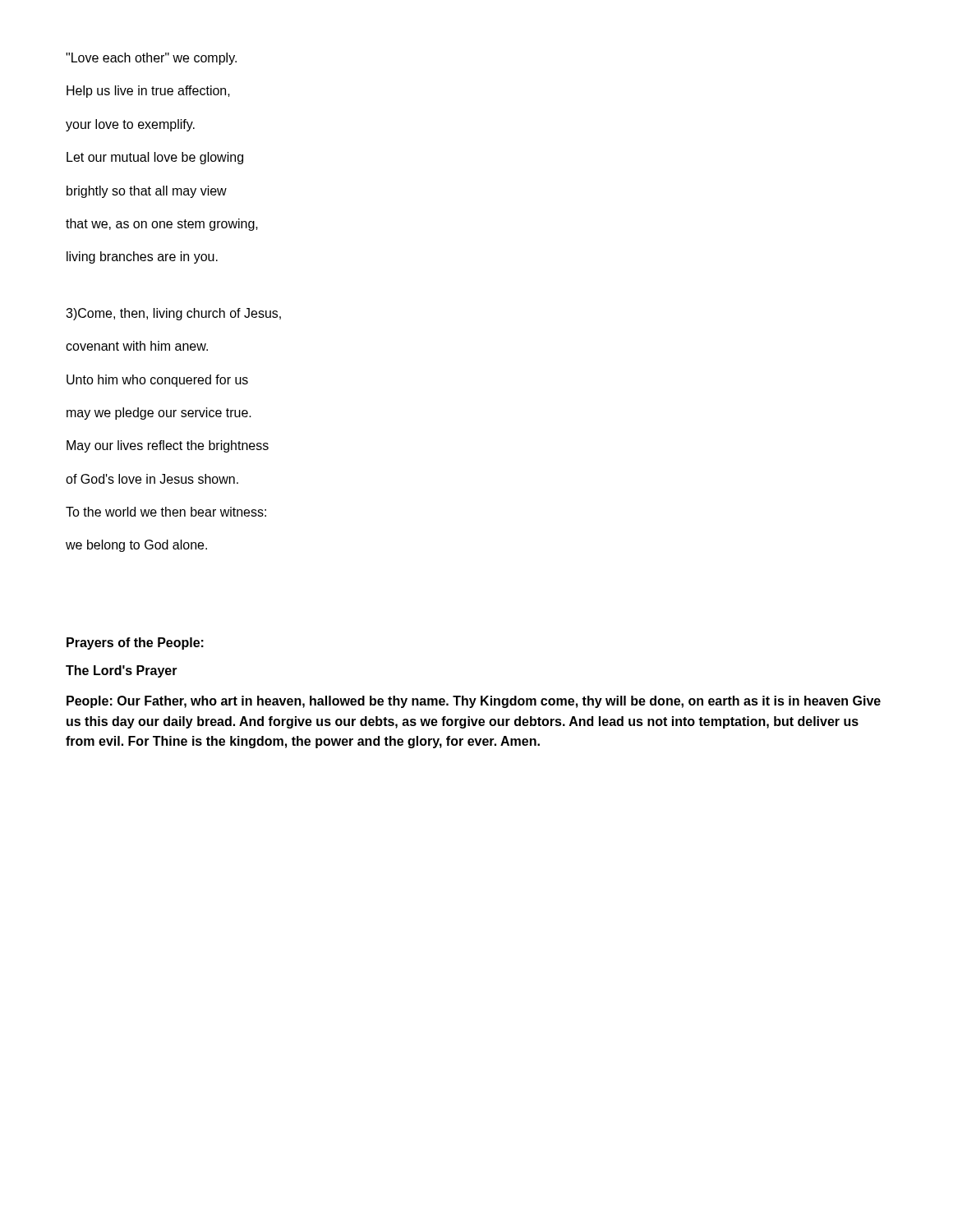This screenshot has height=1232, width=953.
Task: Point to the text starting "Unto him who"
Action: pos(157,379)
